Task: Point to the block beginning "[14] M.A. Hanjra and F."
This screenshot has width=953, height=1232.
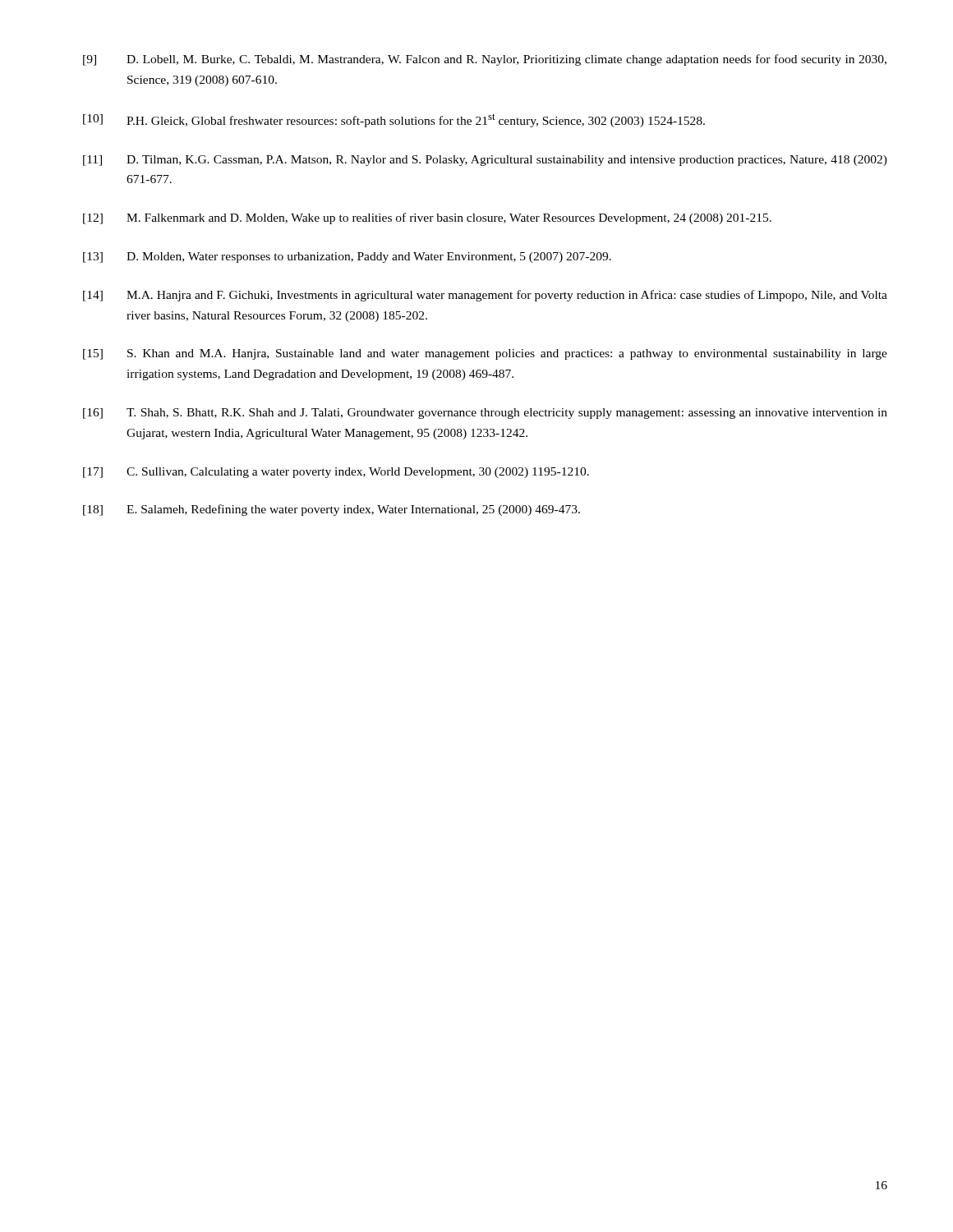Action: point(485,305)
